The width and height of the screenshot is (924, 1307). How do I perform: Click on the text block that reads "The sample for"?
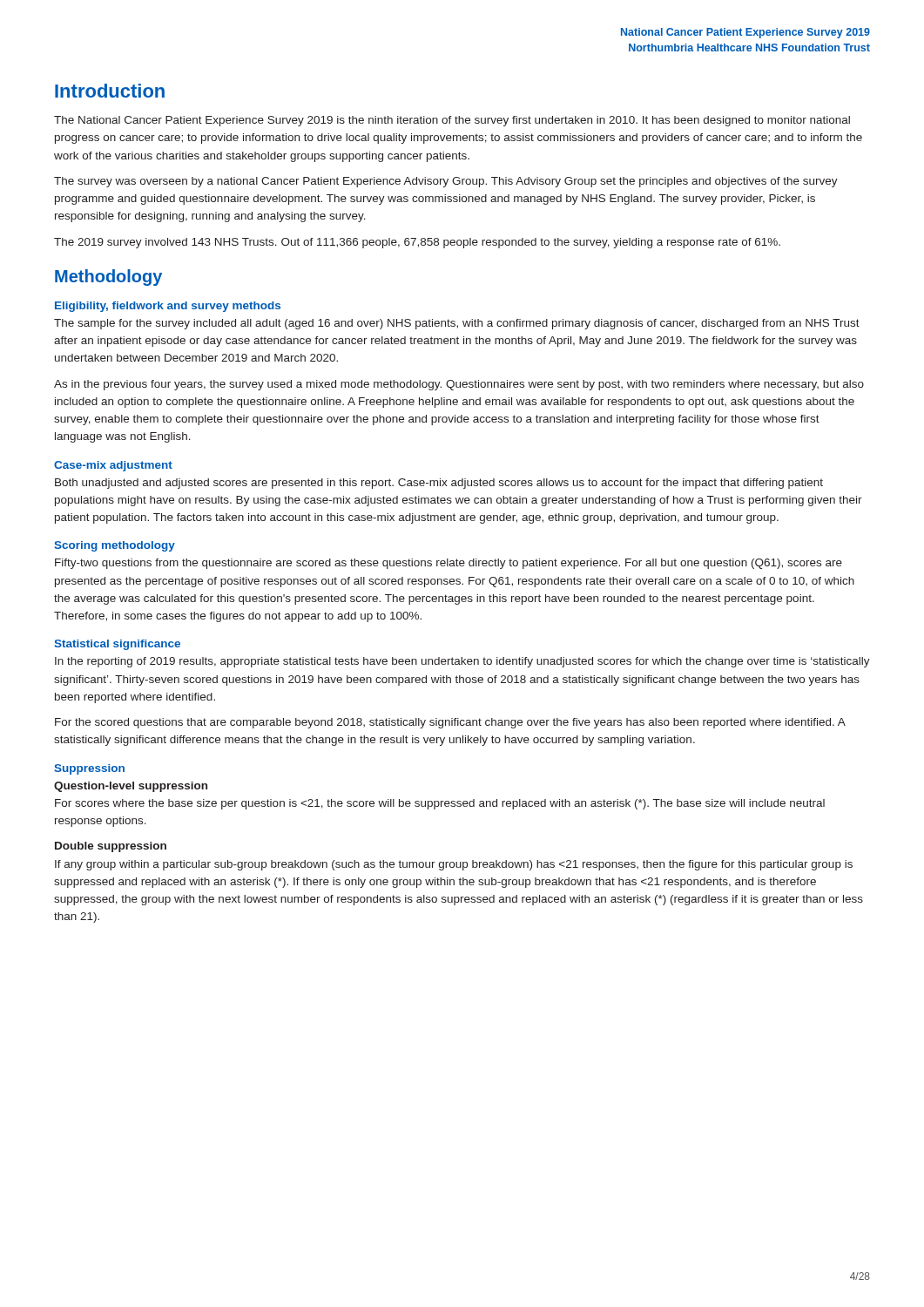click(x=462, y=341)
